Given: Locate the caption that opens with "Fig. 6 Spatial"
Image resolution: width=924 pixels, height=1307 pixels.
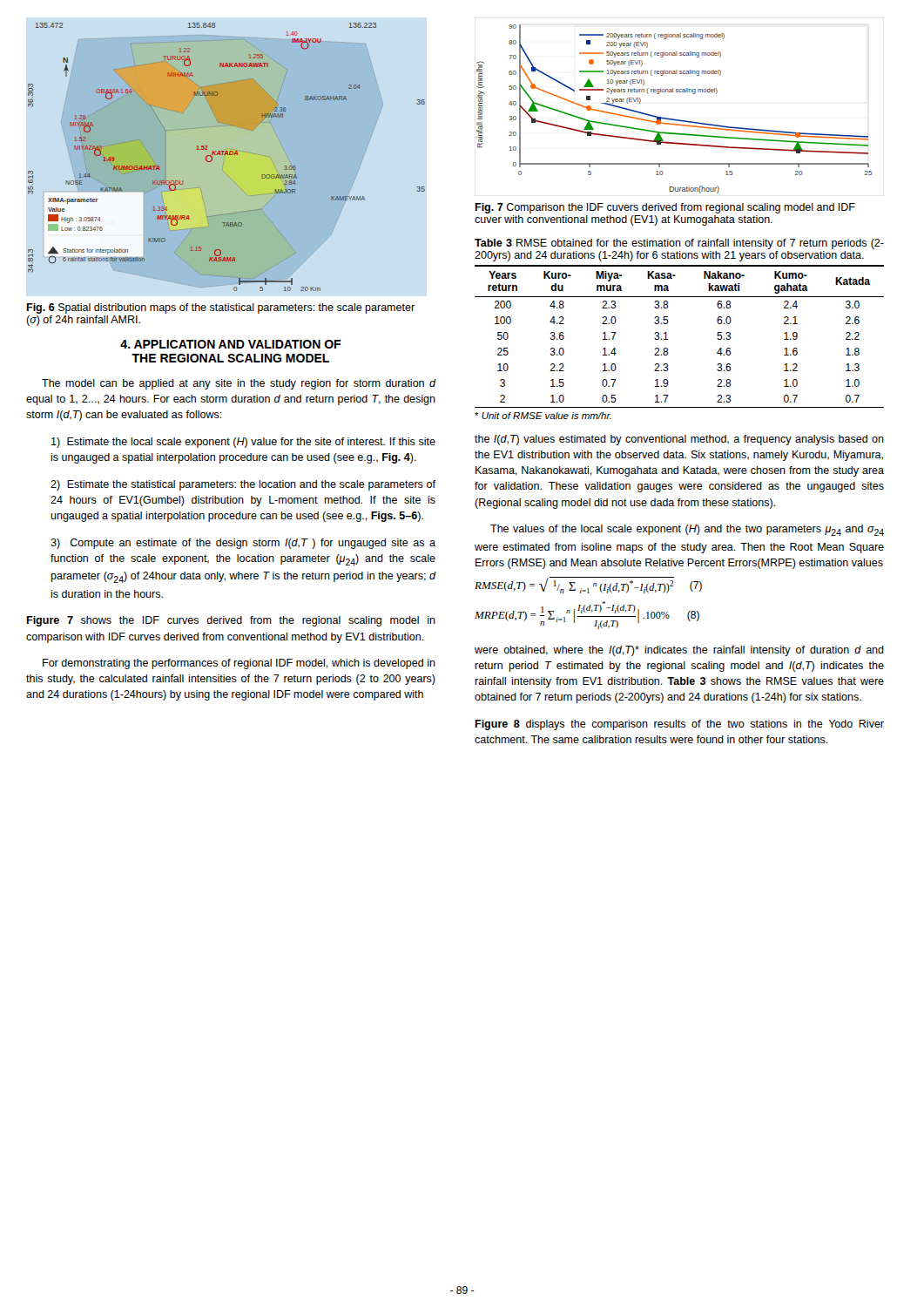Looking at the screenshot, I should pyautogui.click(x=226, y=314).
